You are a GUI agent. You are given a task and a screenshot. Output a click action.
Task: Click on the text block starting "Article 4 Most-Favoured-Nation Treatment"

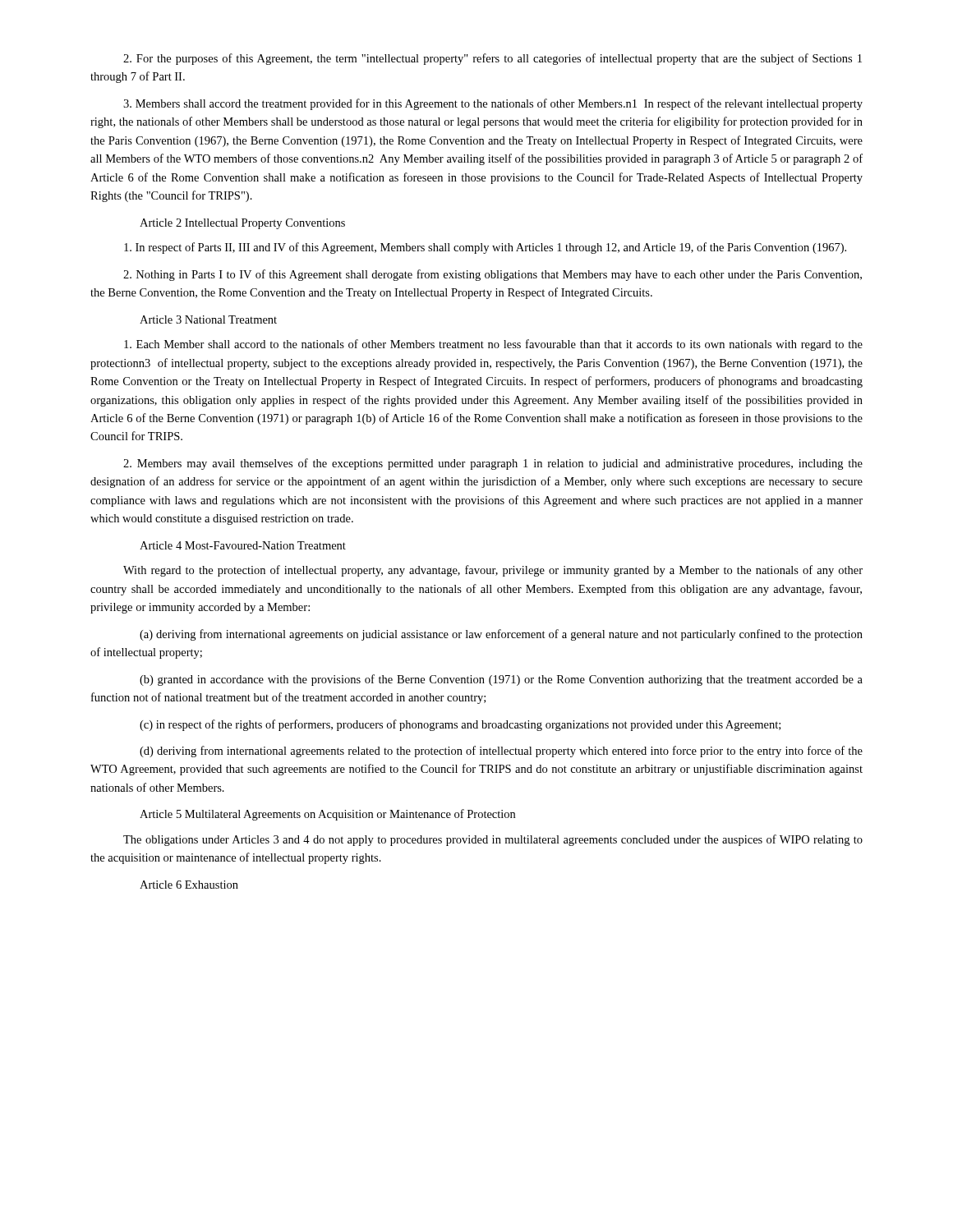coord(243,545)
